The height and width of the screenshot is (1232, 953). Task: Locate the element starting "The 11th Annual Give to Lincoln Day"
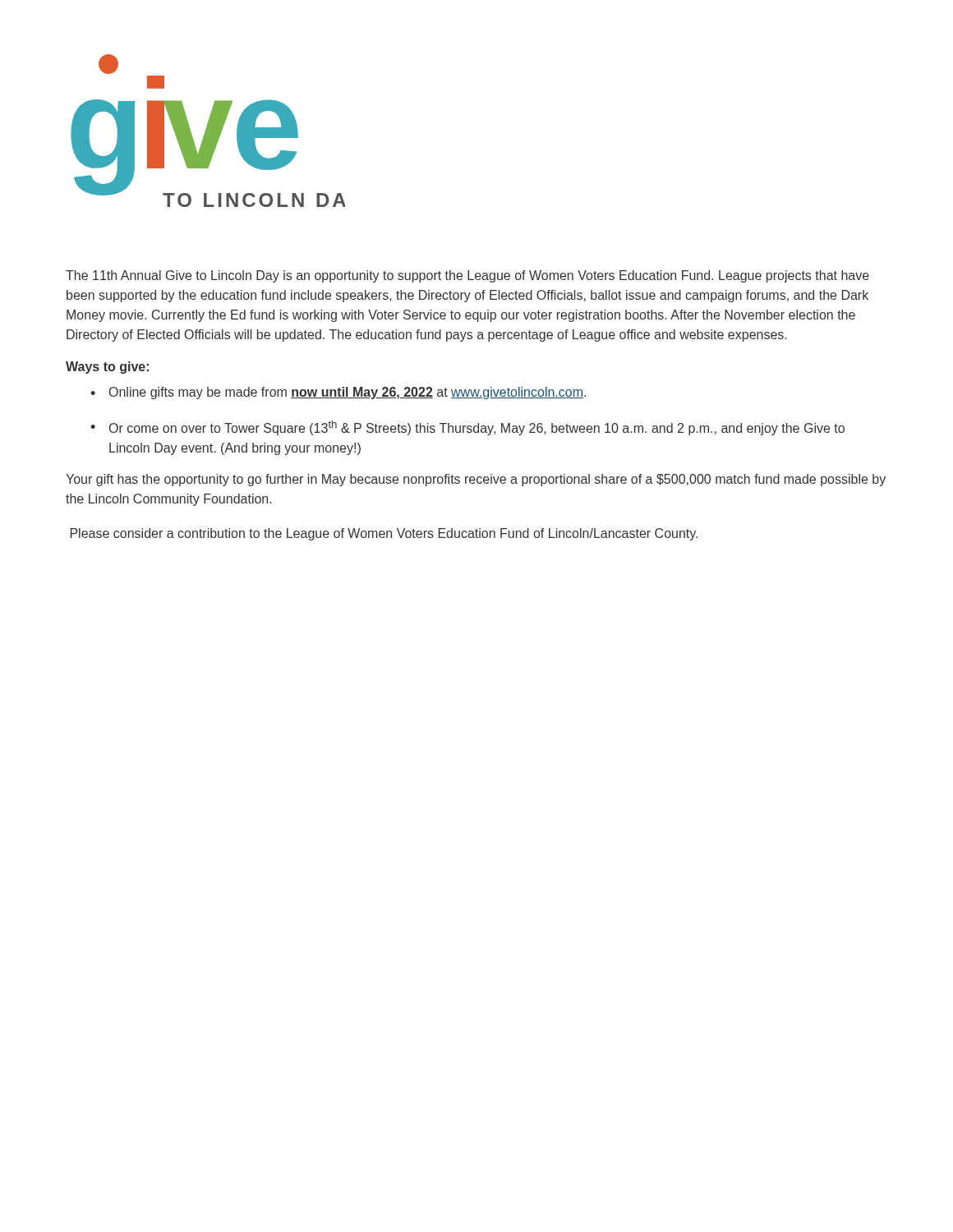point(468,305)
